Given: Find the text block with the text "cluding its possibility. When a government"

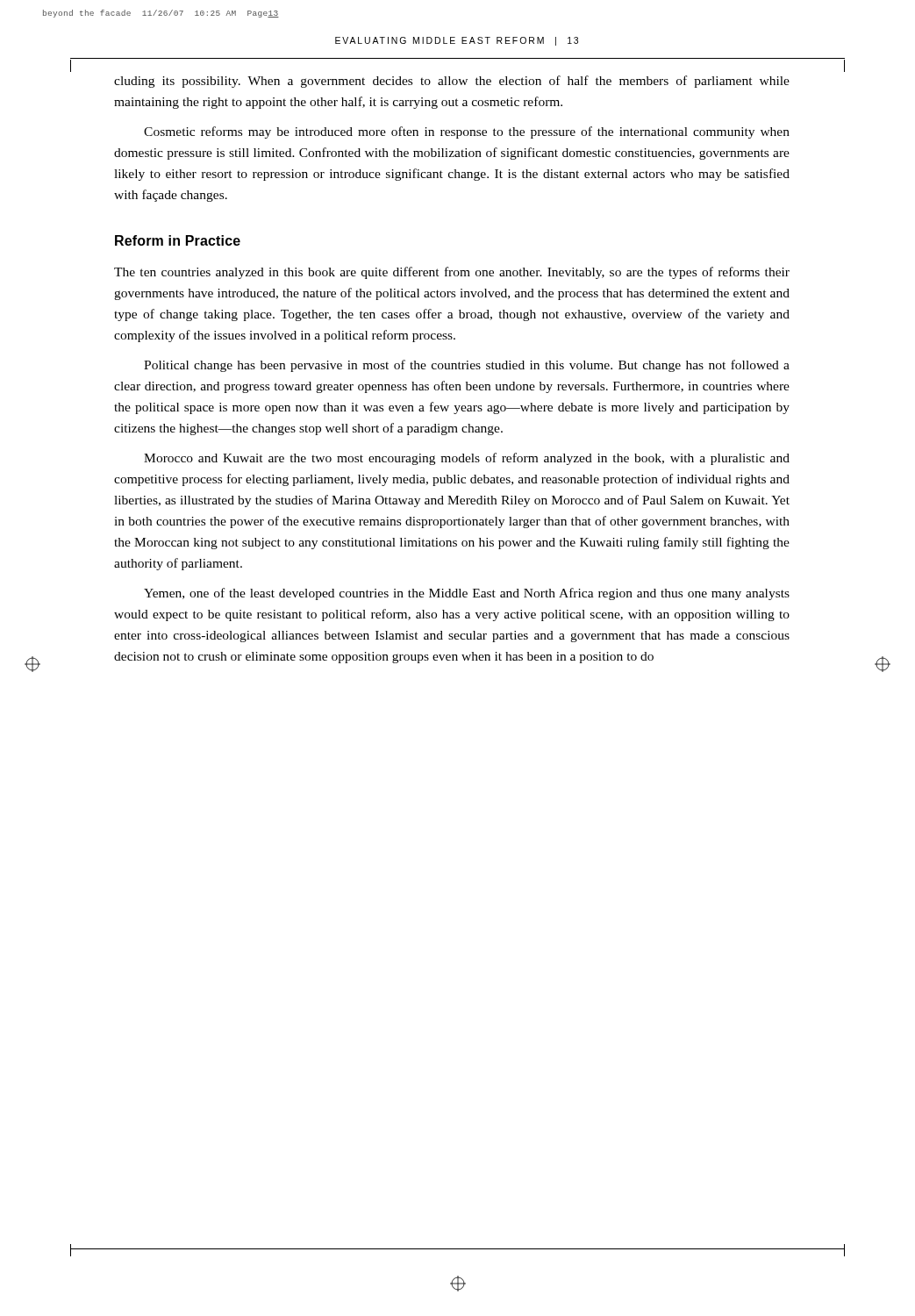Looking at the screenshot, I should click(x=452, y=91).
